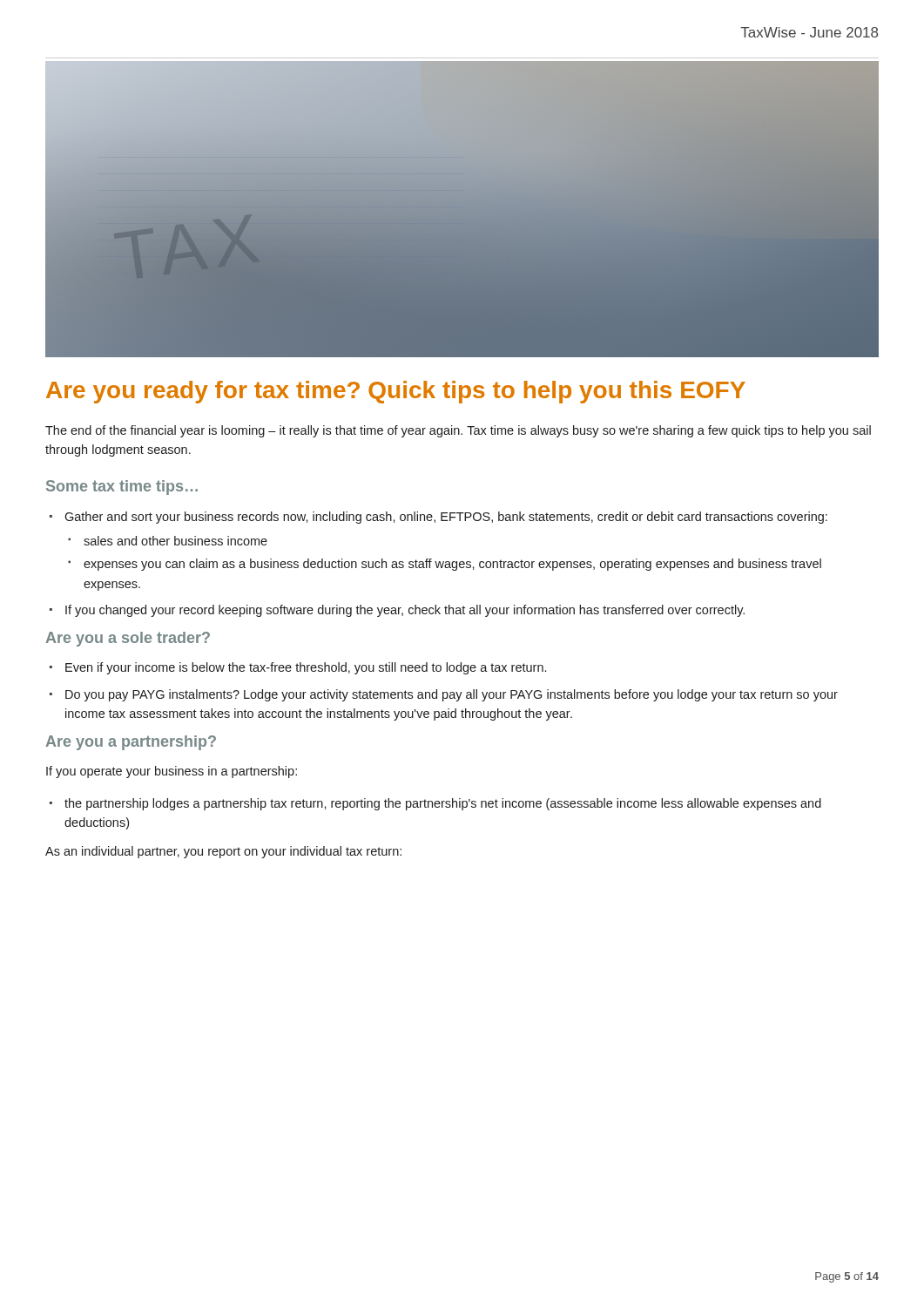Point to the block beginning "As an individual"
The image size is (924, 1307).
point(224,851)
